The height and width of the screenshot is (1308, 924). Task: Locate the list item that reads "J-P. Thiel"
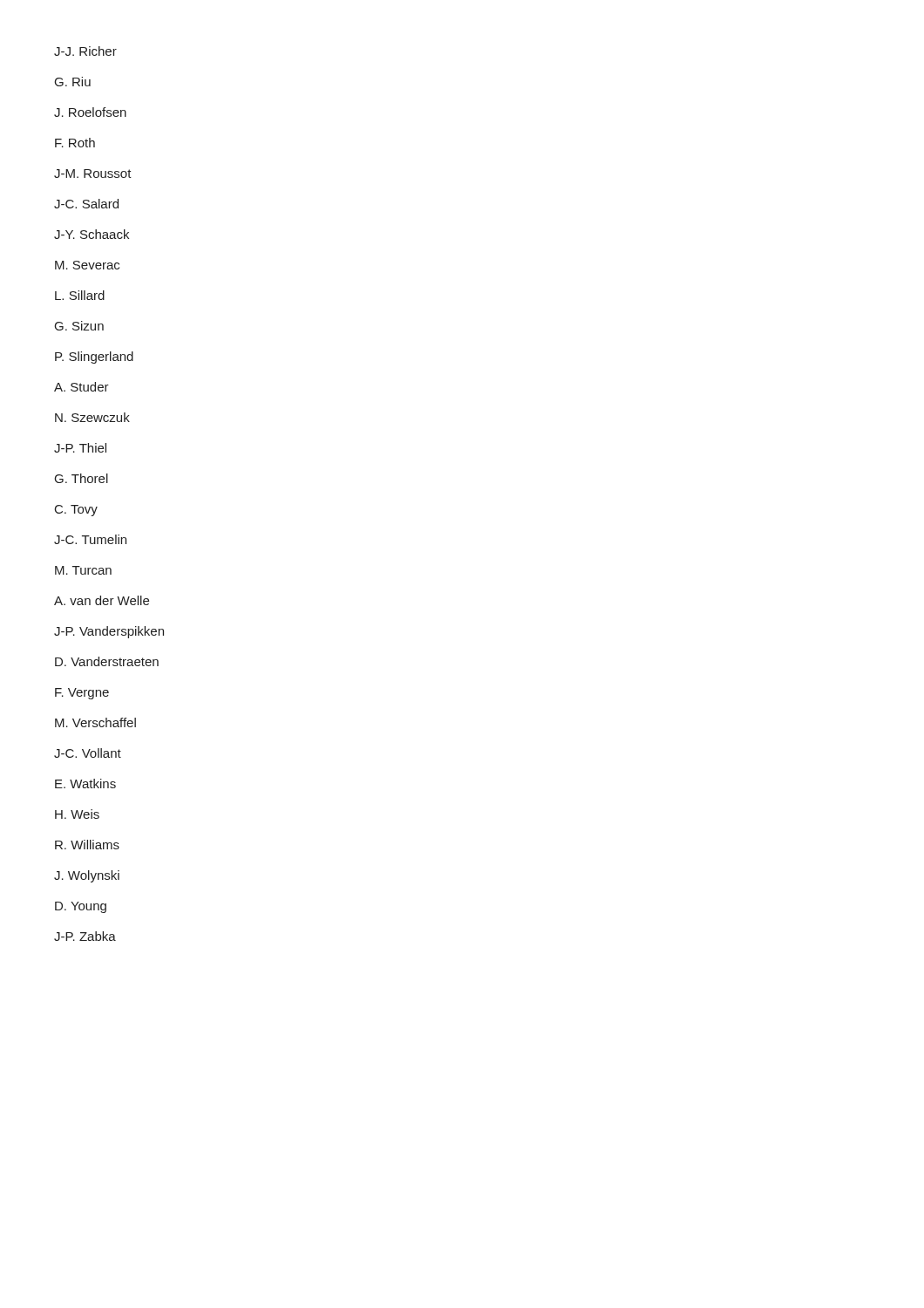click(81, 448)
